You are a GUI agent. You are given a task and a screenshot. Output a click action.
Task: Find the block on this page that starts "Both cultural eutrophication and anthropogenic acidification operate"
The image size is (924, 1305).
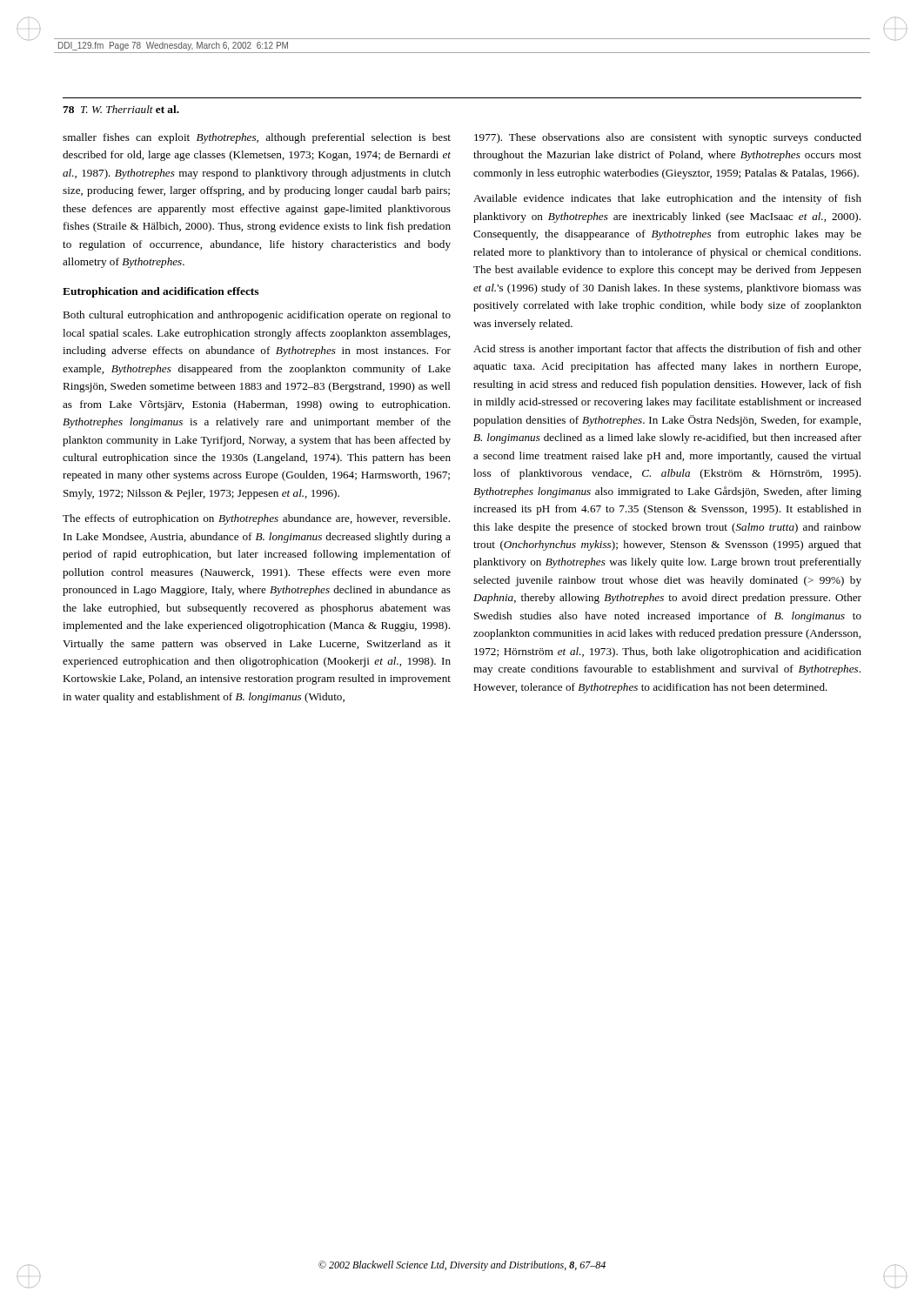coord(257,506)
